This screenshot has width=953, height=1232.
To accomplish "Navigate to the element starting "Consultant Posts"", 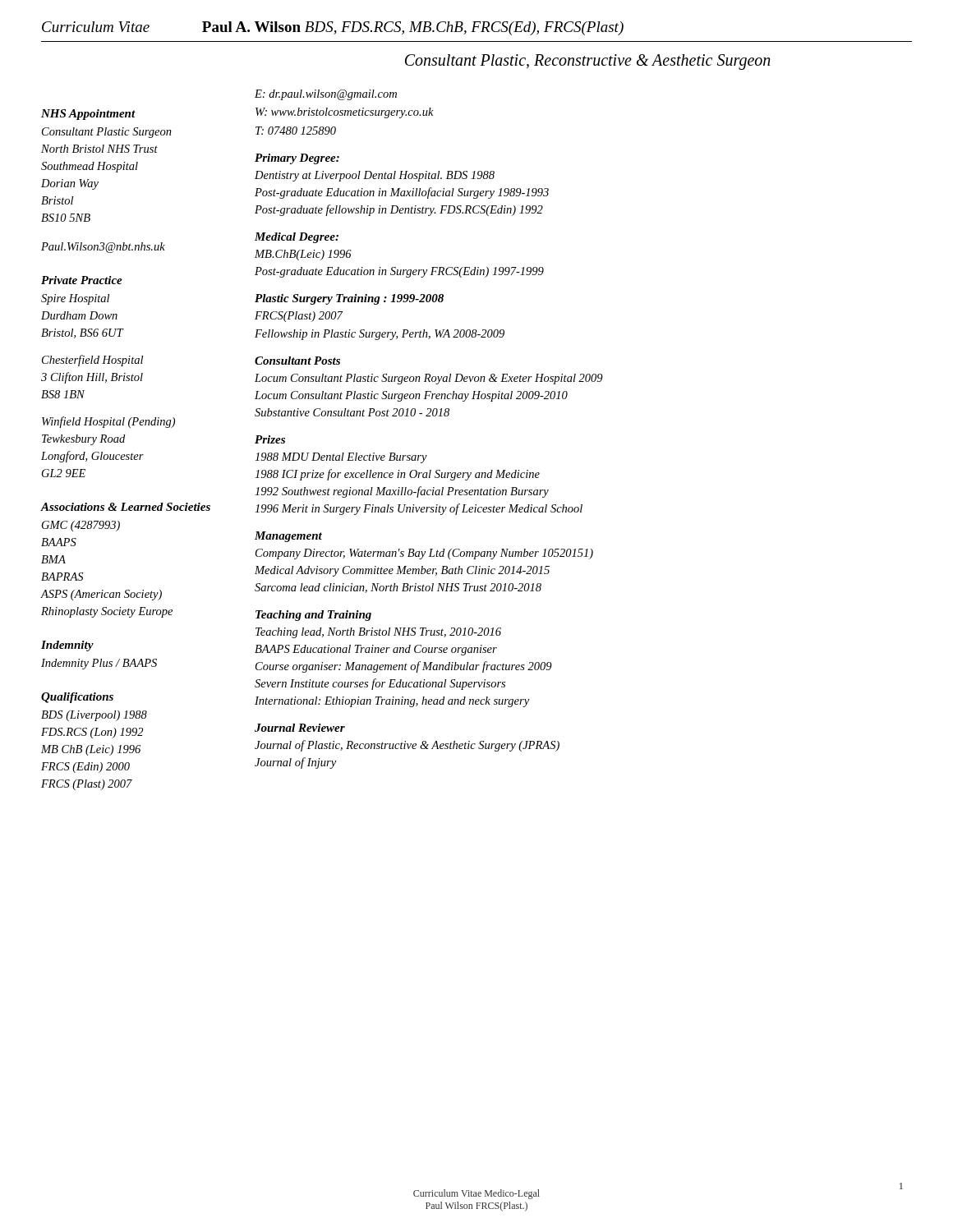I will (298, 360).
